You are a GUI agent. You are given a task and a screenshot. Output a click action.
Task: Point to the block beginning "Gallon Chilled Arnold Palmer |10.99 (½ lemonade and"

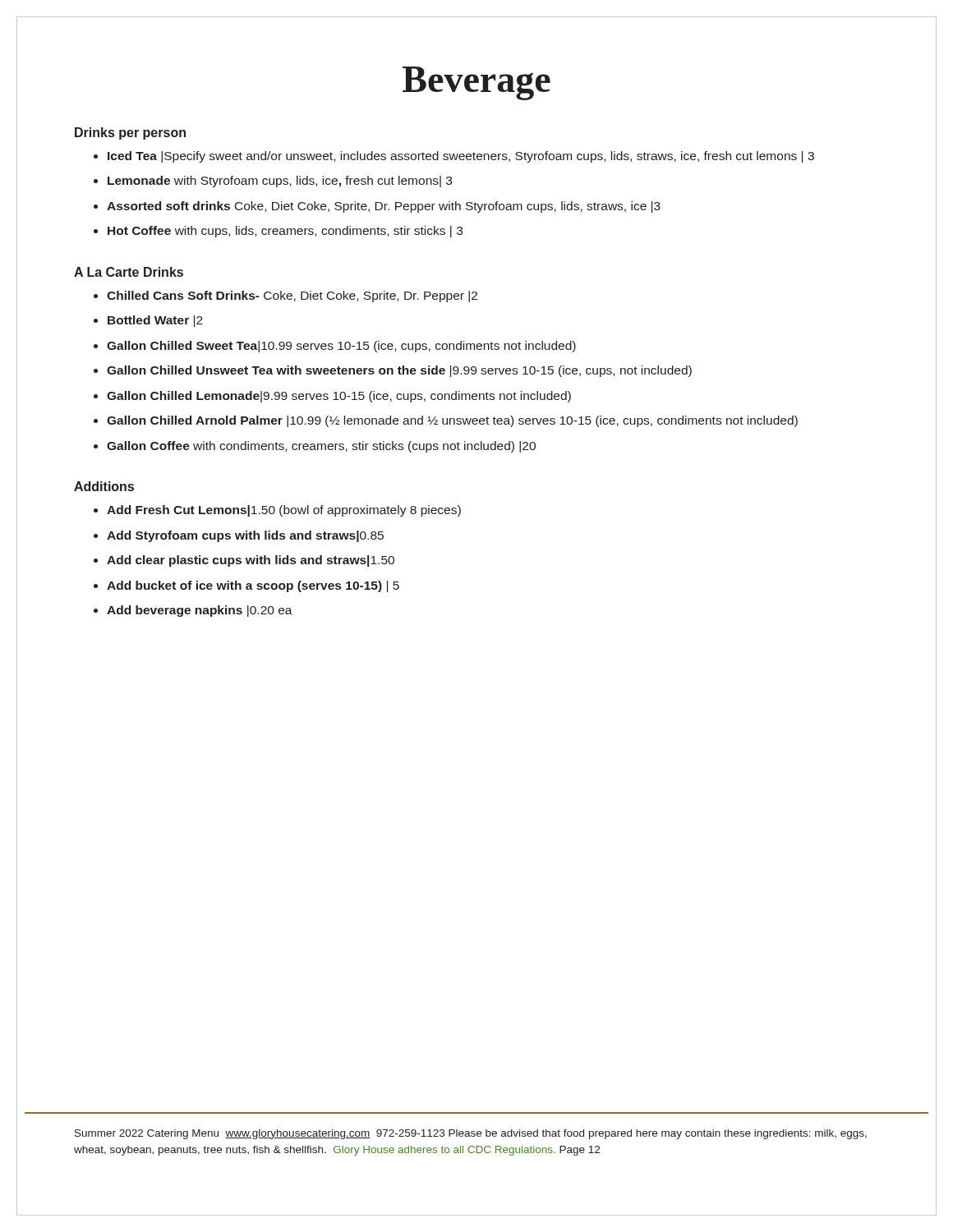coord(453,420)
